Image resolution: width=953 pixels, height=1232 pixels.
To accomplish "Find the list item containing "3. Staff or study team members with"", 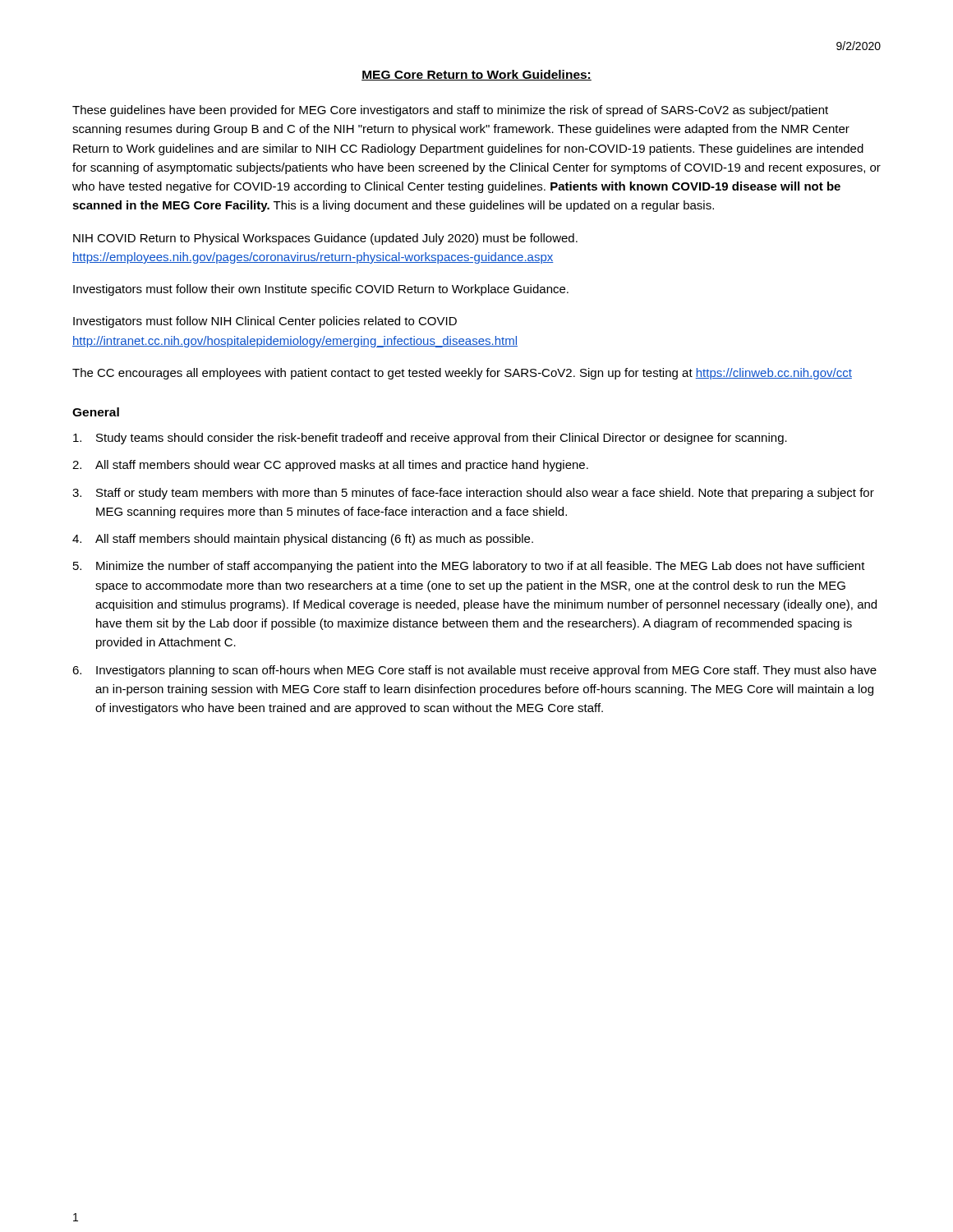I will (476, 502).
